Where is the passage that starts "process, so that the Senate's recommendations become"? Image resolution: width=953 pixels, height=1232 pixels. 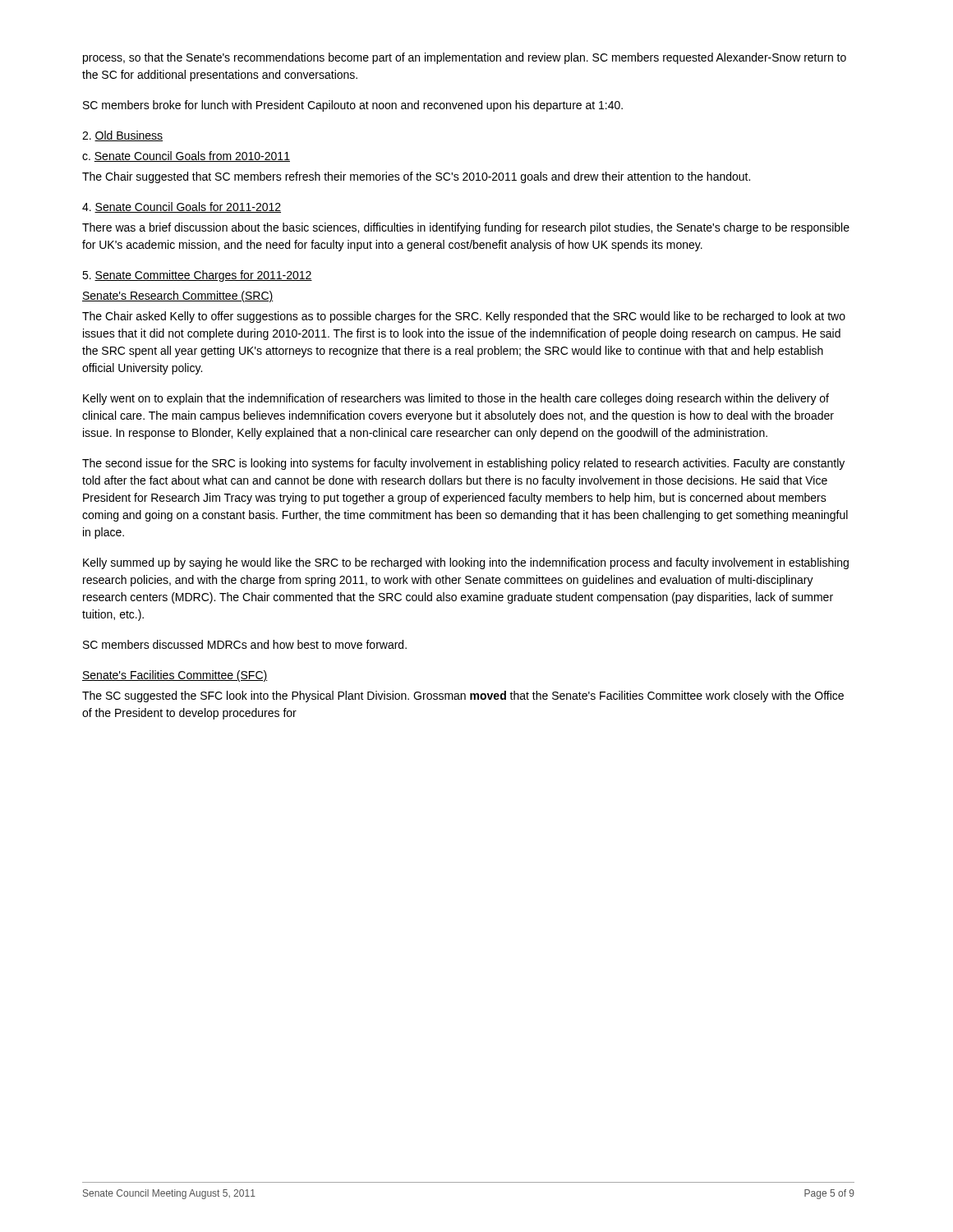464,66
